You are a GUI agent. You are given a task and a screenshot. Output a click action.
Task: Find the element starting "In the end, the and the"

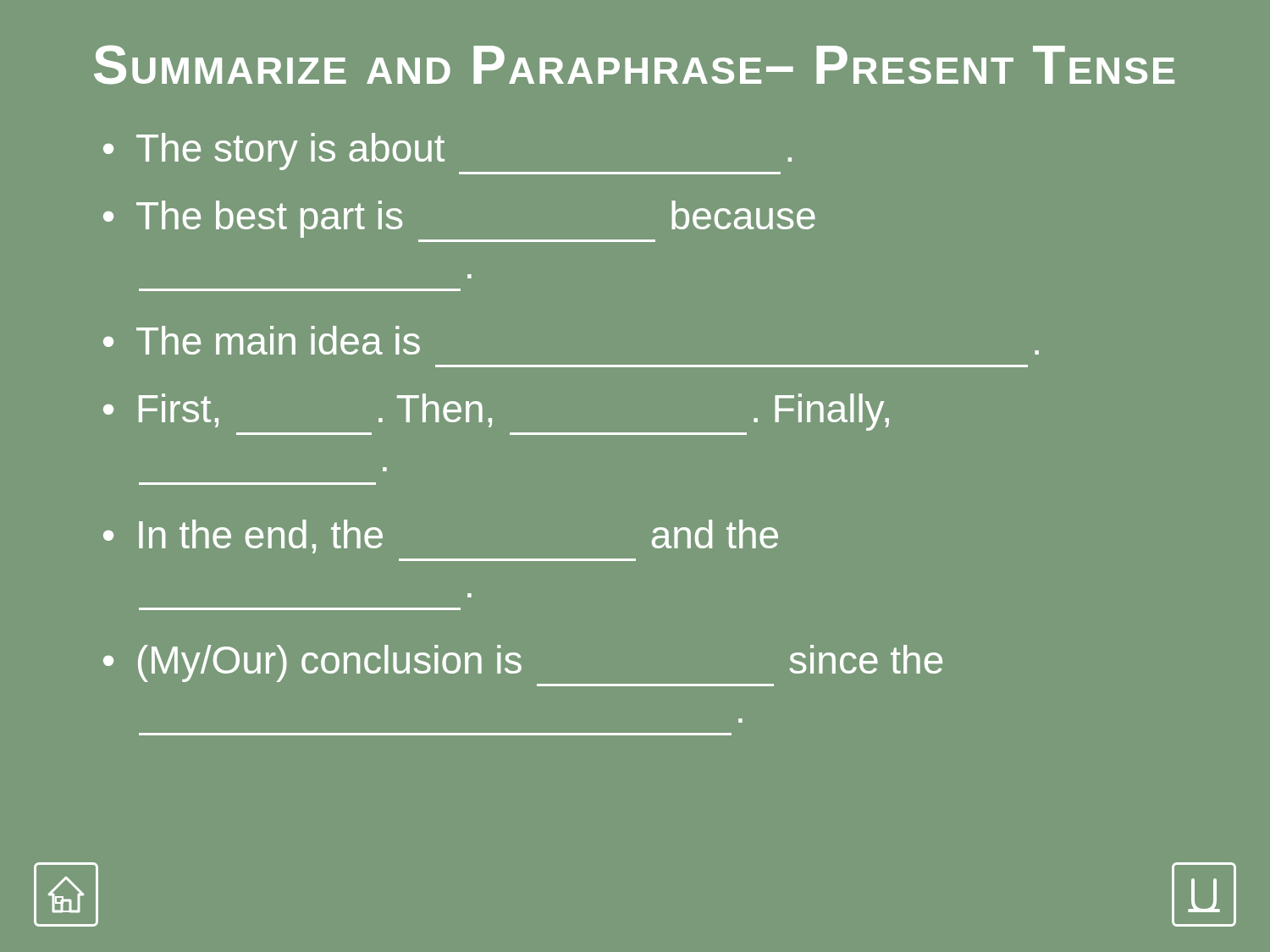click(x=254, y=536)
